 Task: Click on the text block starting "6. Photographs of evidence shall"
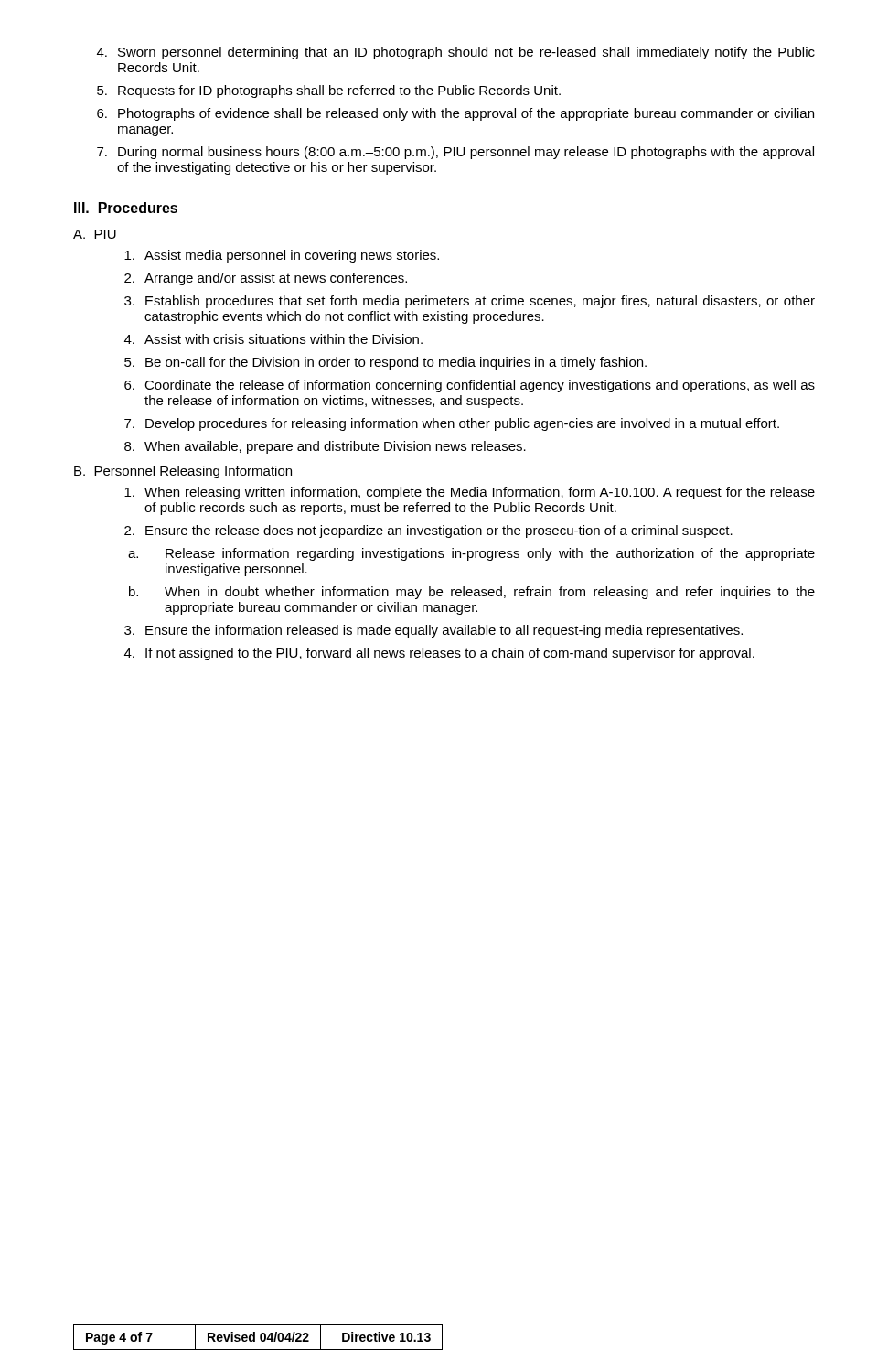point(444,121)
